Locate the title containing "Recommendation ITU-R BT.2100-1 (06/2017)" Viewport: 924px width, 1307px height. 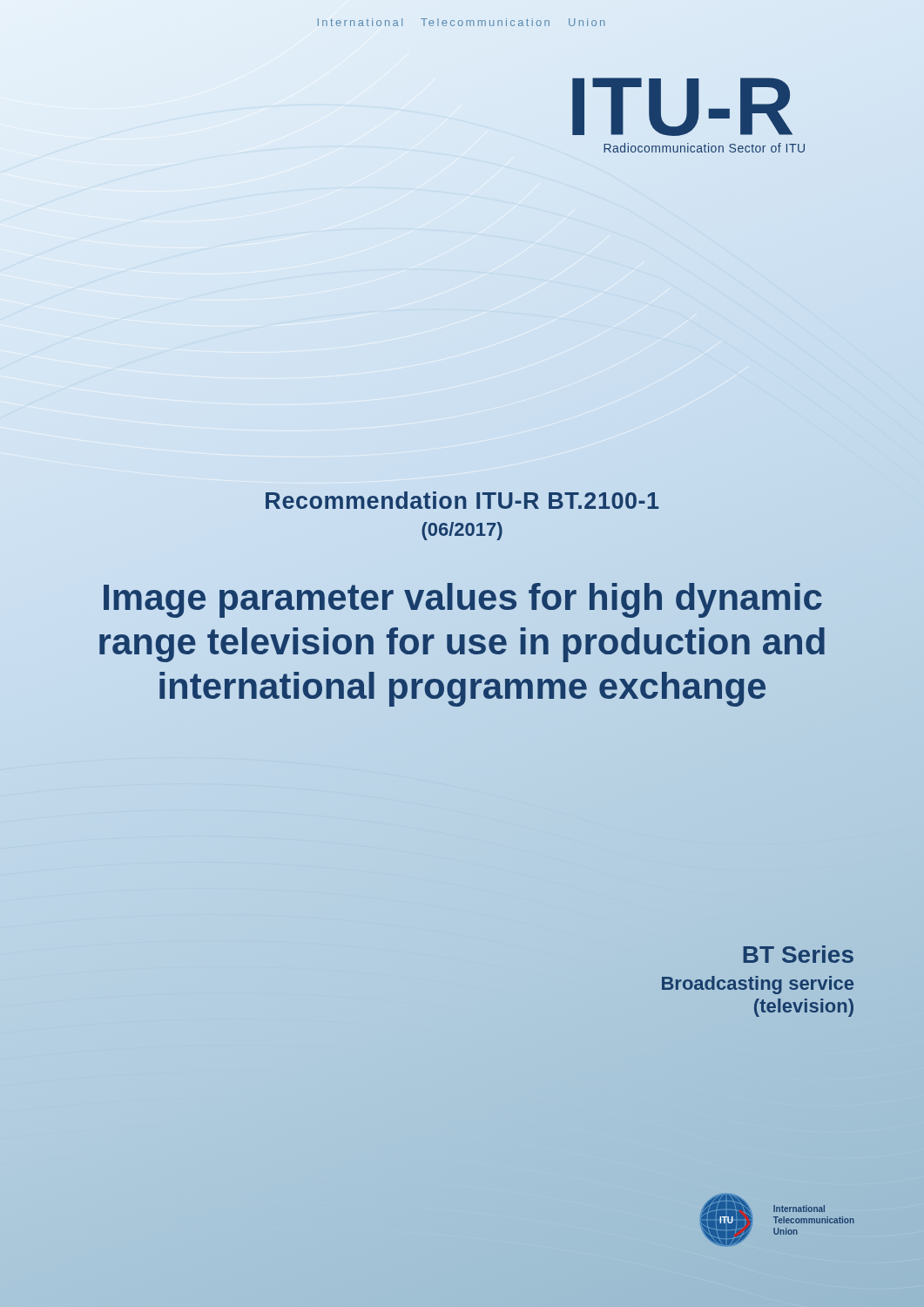tap(462, 515)
